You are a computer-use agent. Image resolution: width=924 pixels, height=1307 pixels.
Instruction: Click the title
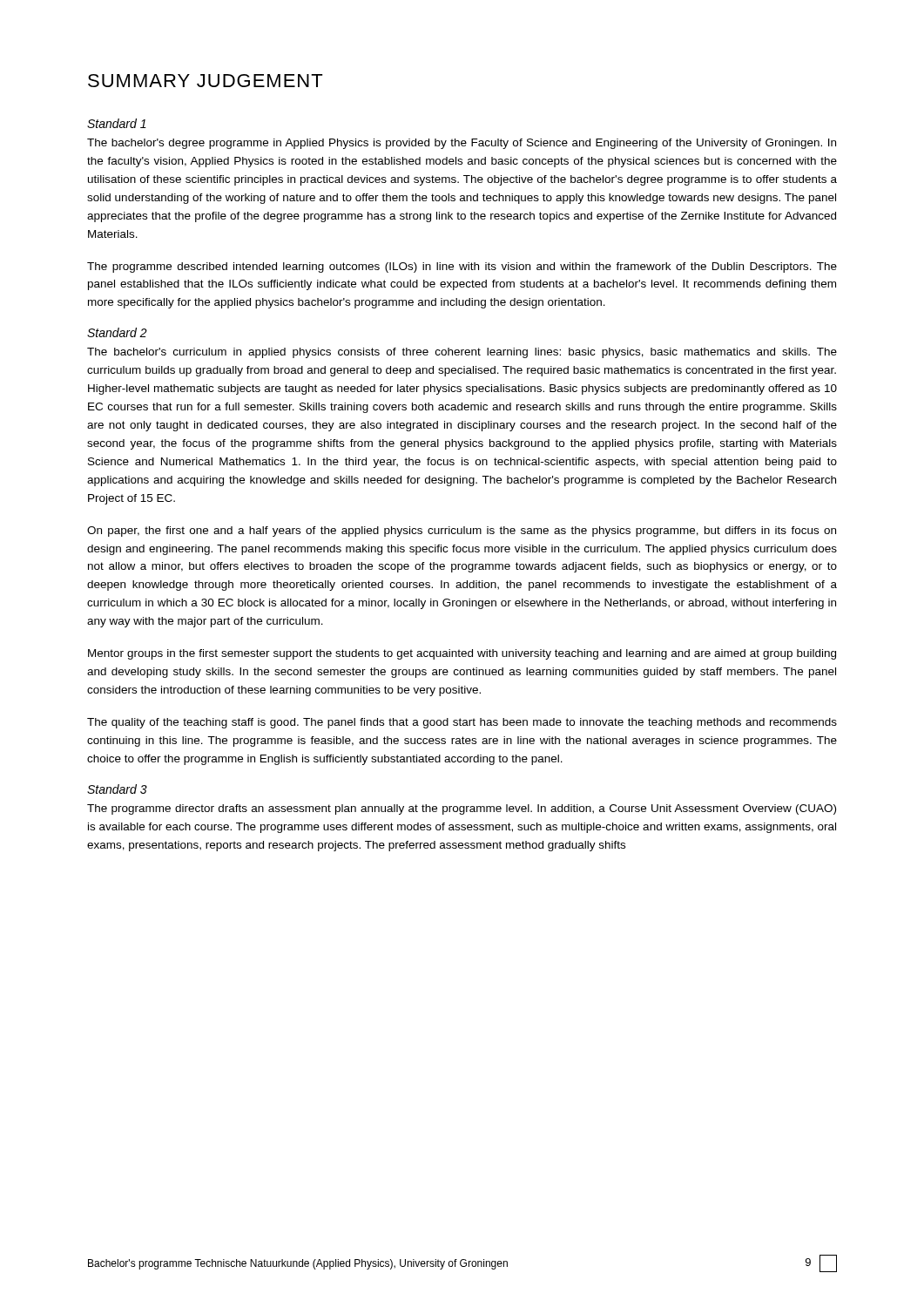205,81
